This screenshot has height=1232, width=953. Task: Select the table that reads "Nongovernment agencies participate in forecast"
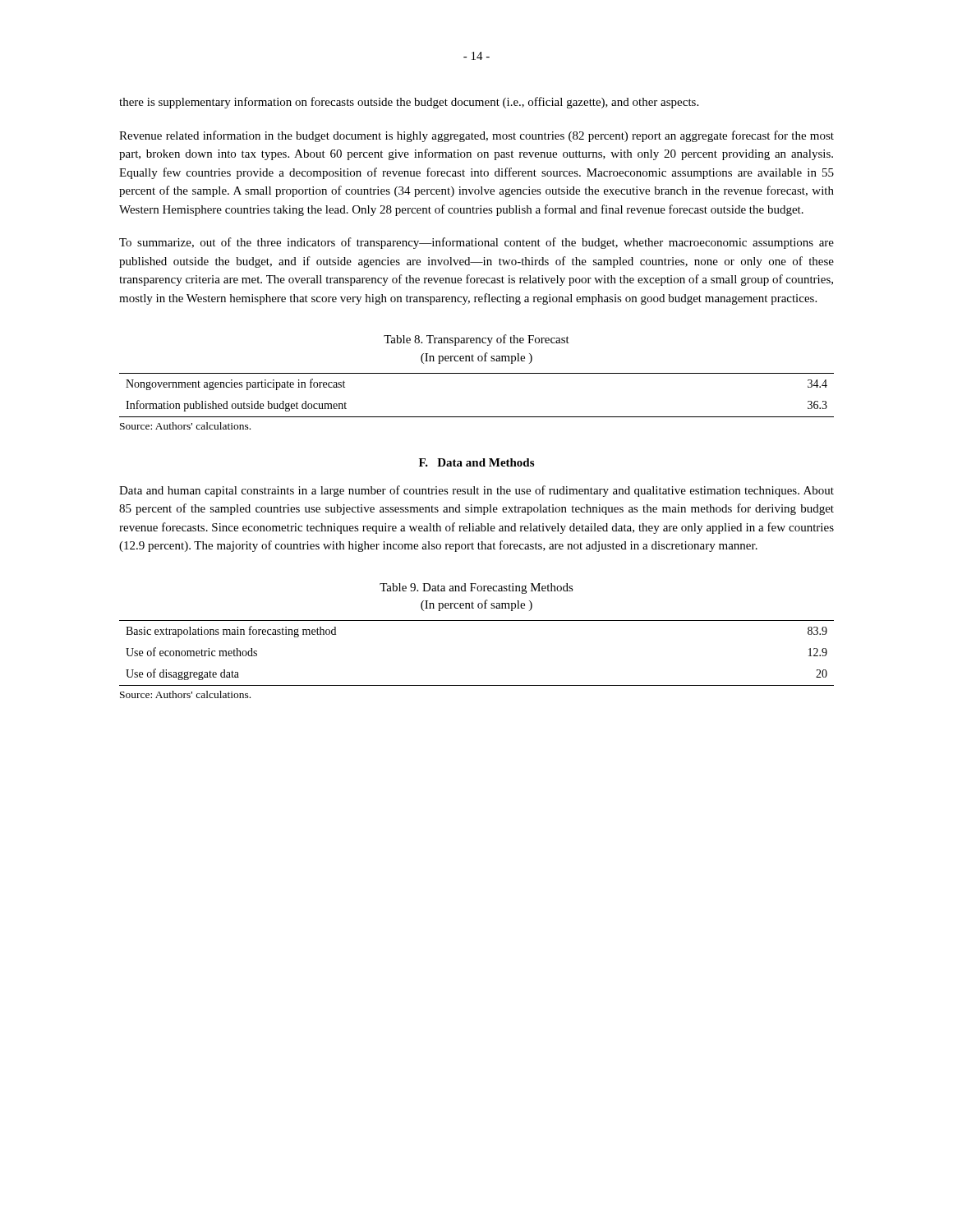476,395
